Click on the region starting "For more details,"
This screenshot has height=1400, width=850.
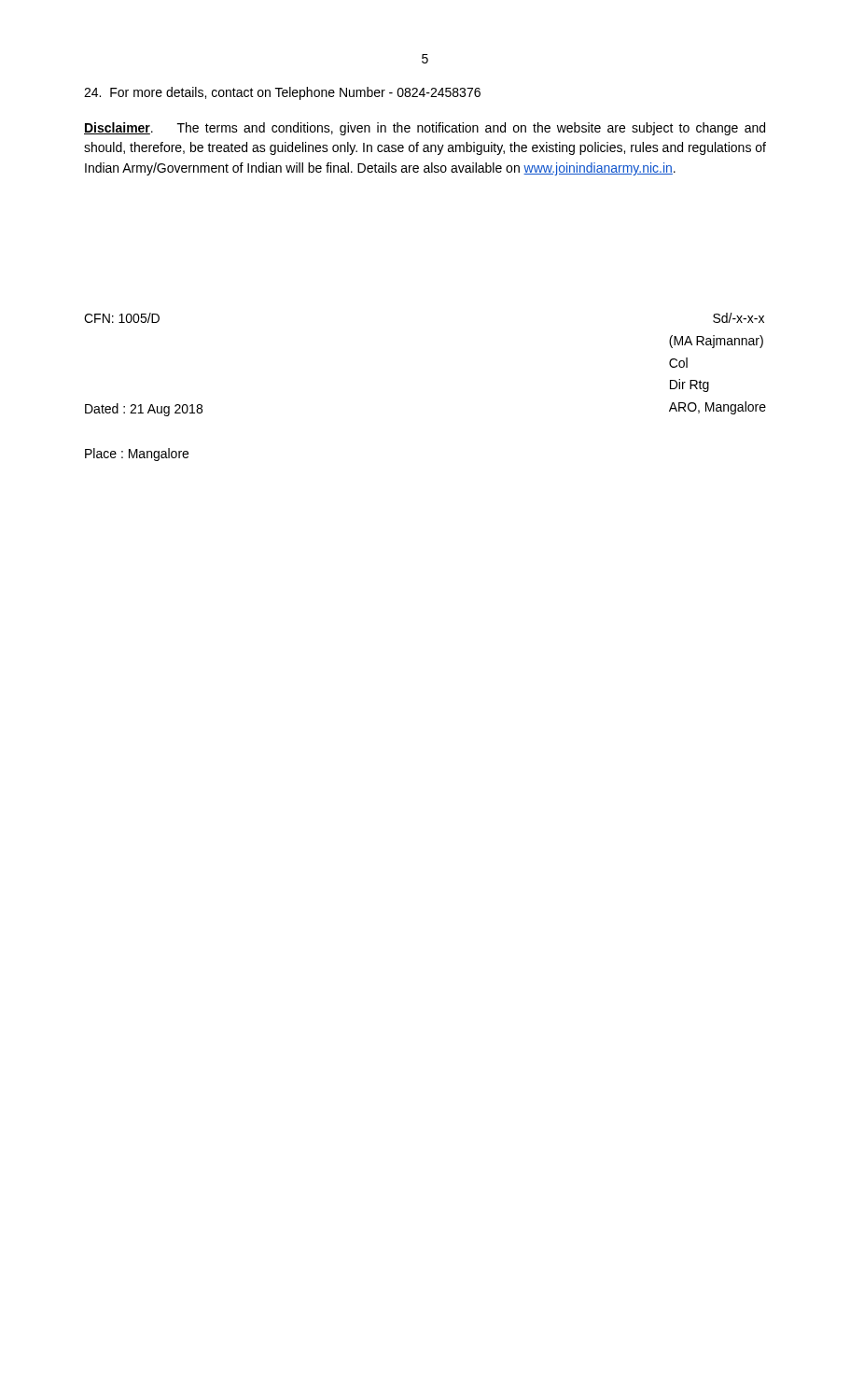282,92
